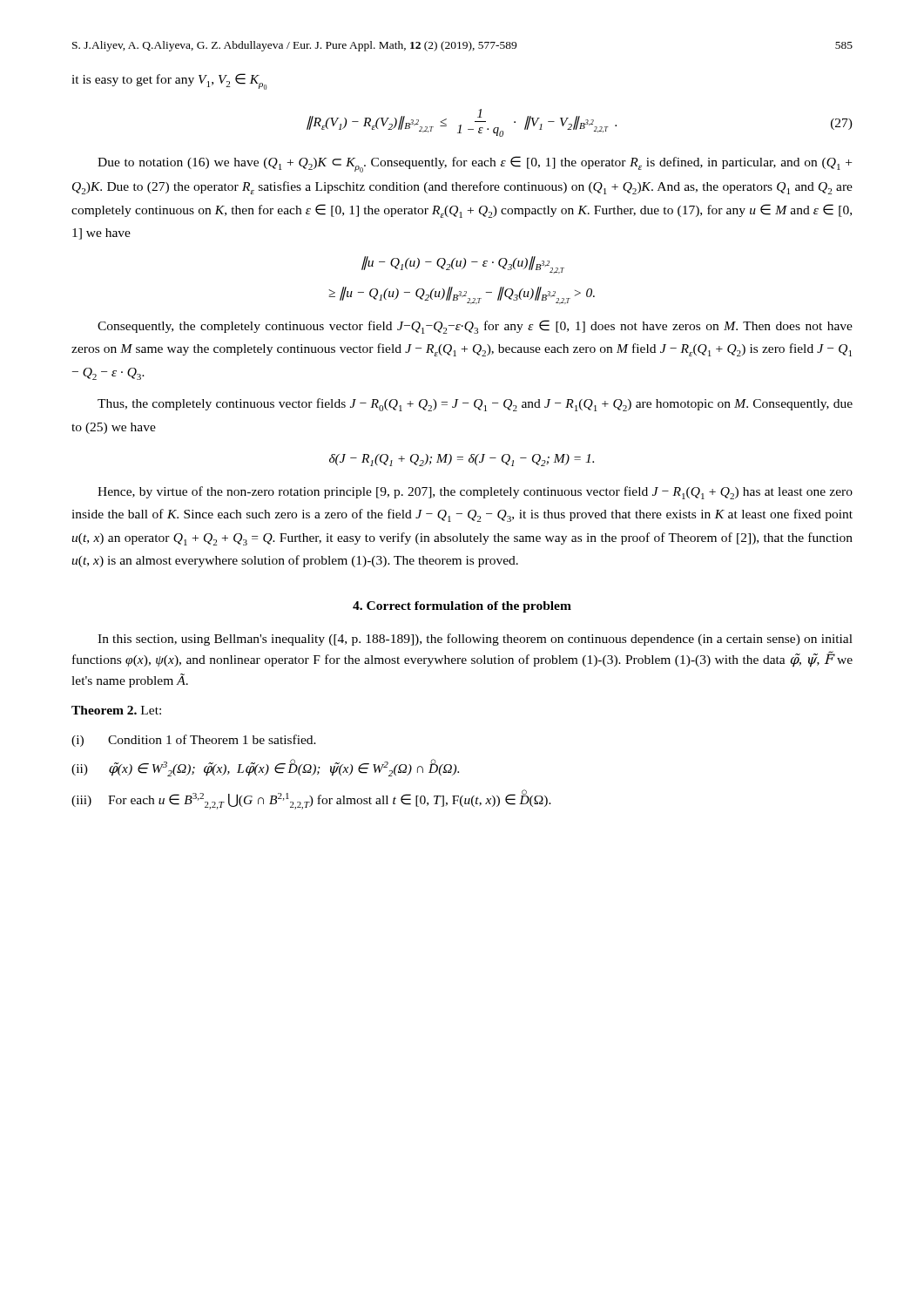Screen dimensions: 1307x924
Task: Where is the formula that starts "δ(J − R1(Q1 + Q2);"?
Action: click(462, 459)
